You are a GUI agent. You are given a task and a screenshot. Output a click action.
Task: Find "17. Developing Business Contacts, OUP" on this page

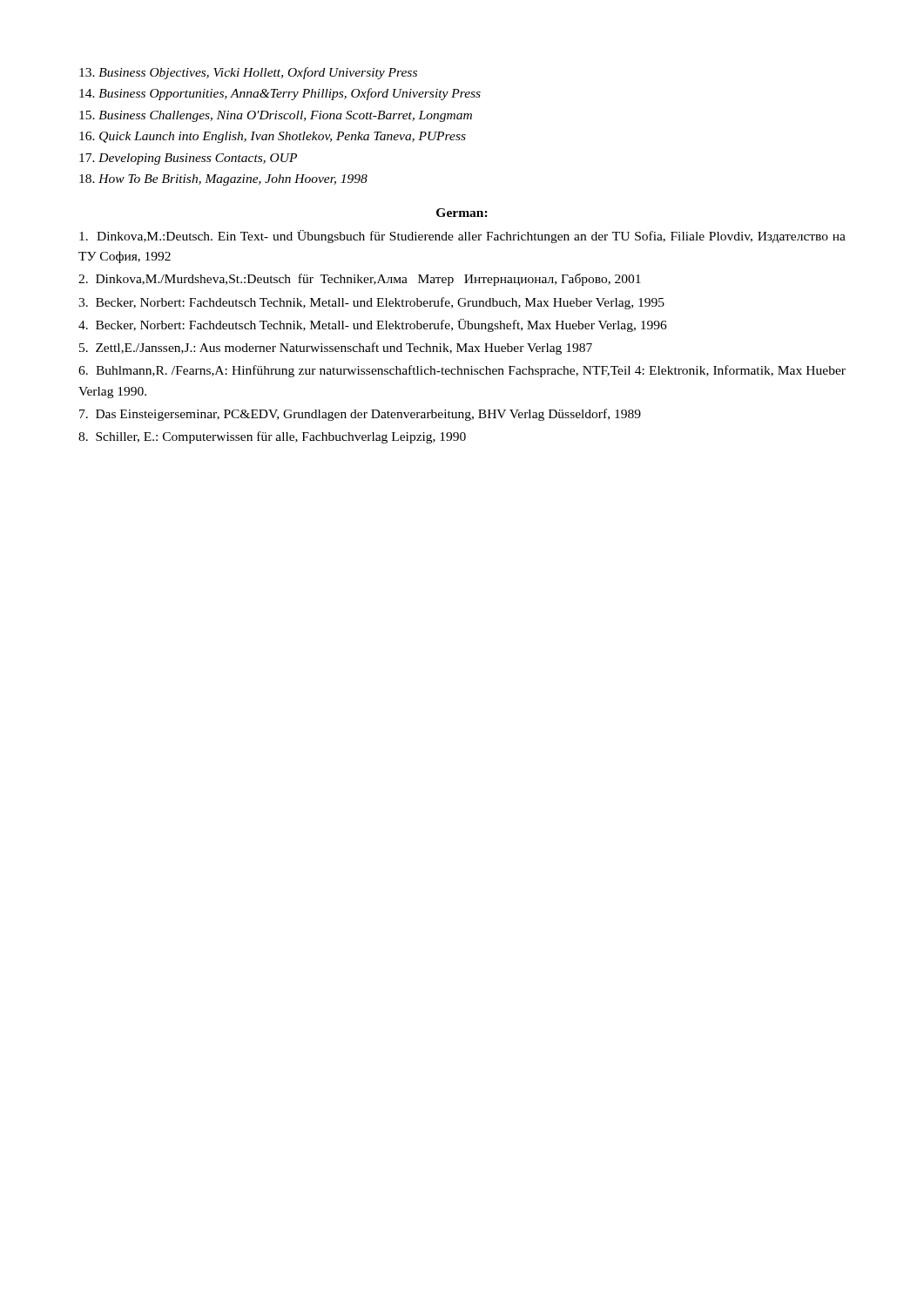coord(188,157)
